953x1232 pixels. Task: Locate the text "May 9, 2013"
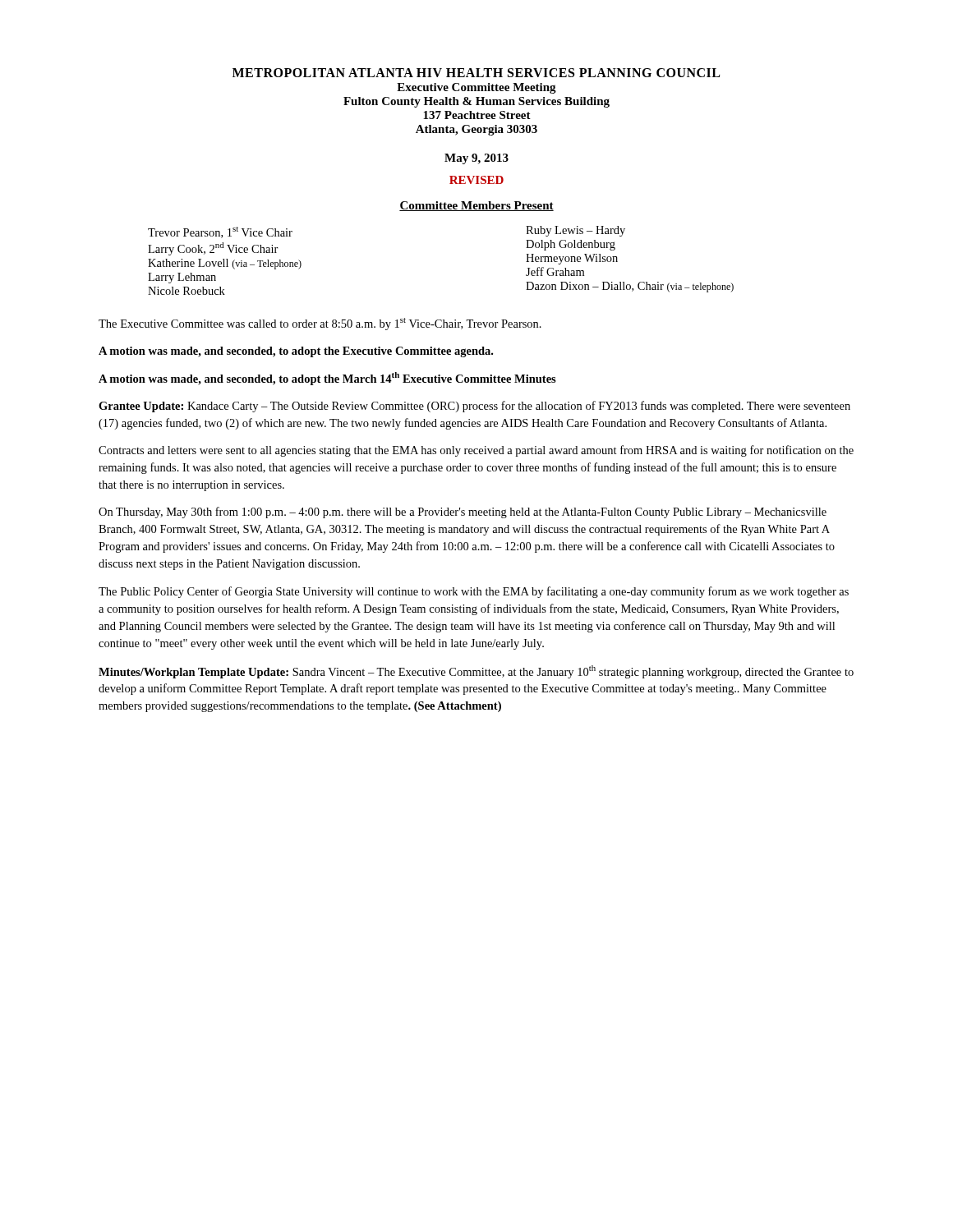click(x=476, y=158)
